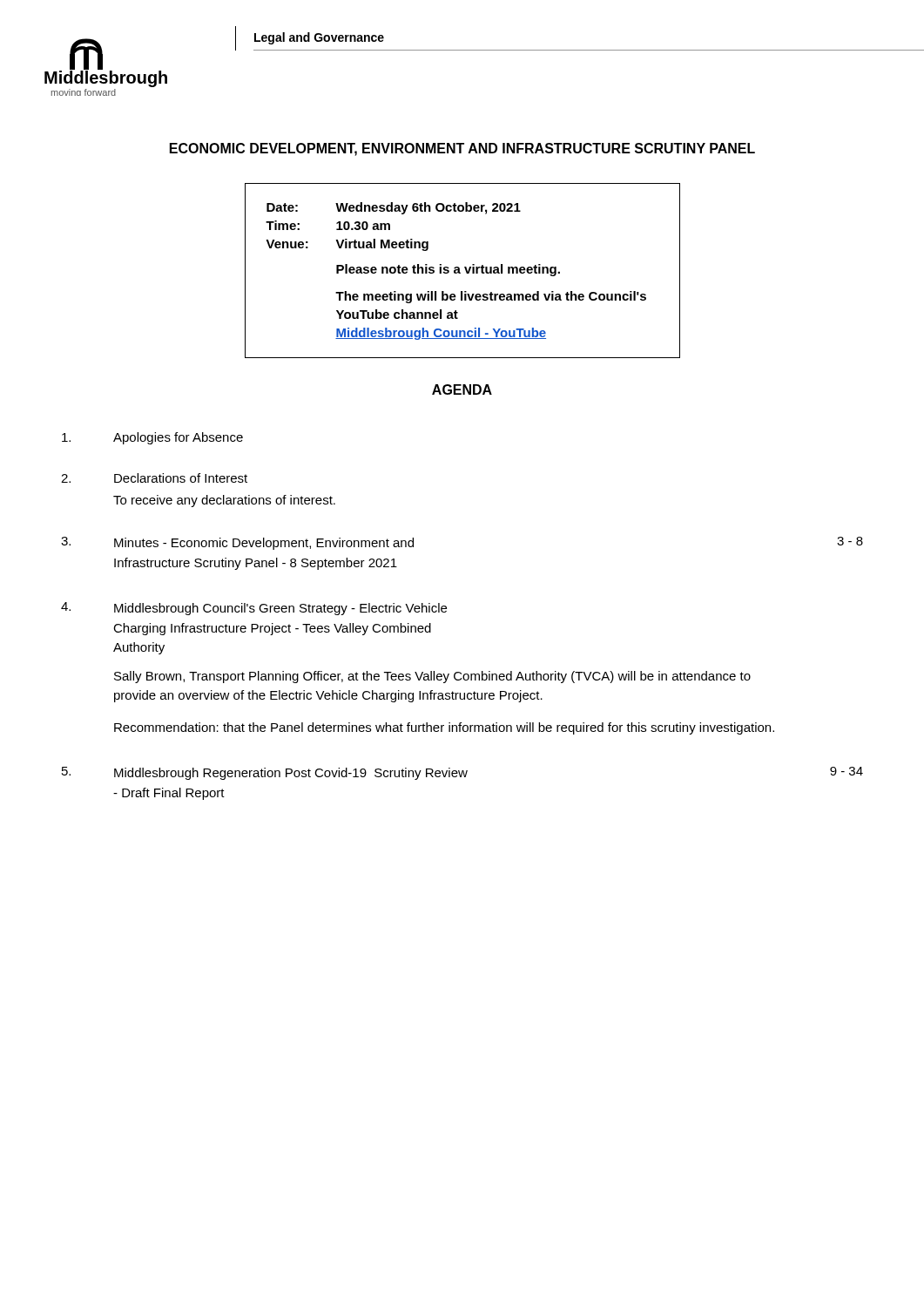Select the element starting "5. Middlesbrough Regeneration Post Covid-19 Scrutiny Review- Draft"
Image resolution: width=924 pixels, height=1307 pixels.
click(x=462, y=783)
